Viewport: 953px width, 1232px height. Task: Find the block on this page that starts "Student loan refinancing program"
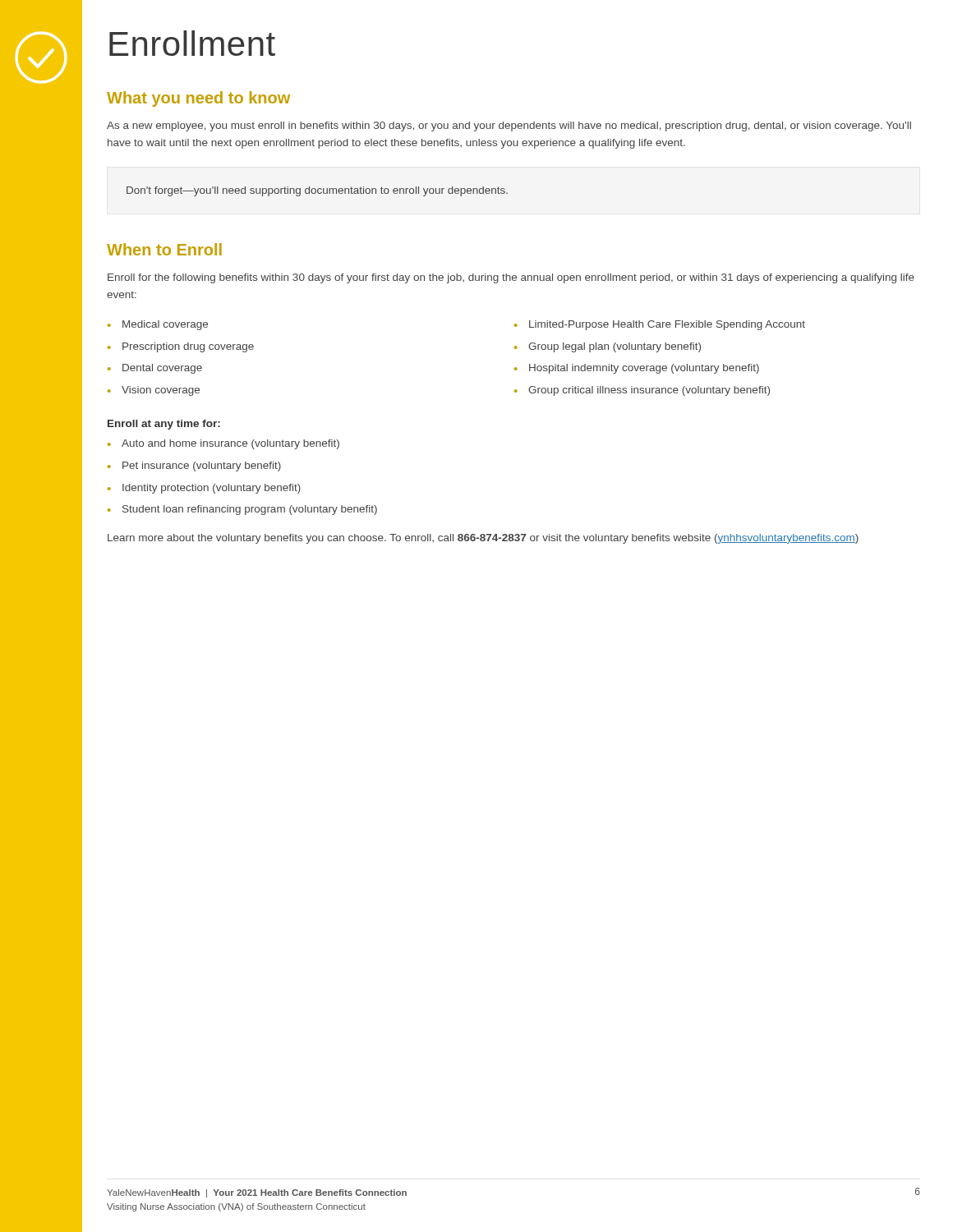coord(250,509)
